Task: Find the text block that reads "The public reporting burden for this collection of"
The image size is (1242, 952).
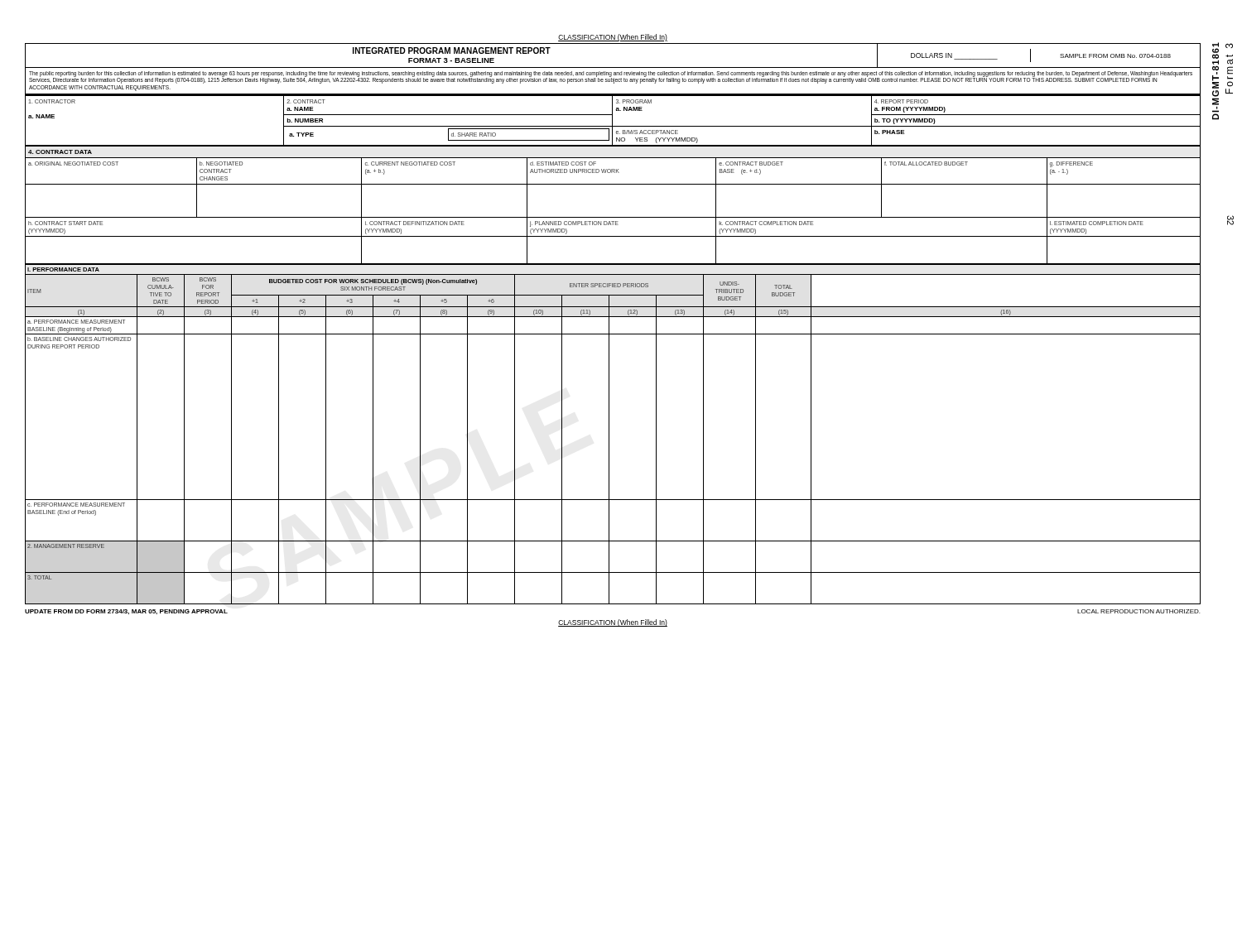Action: 611,80
